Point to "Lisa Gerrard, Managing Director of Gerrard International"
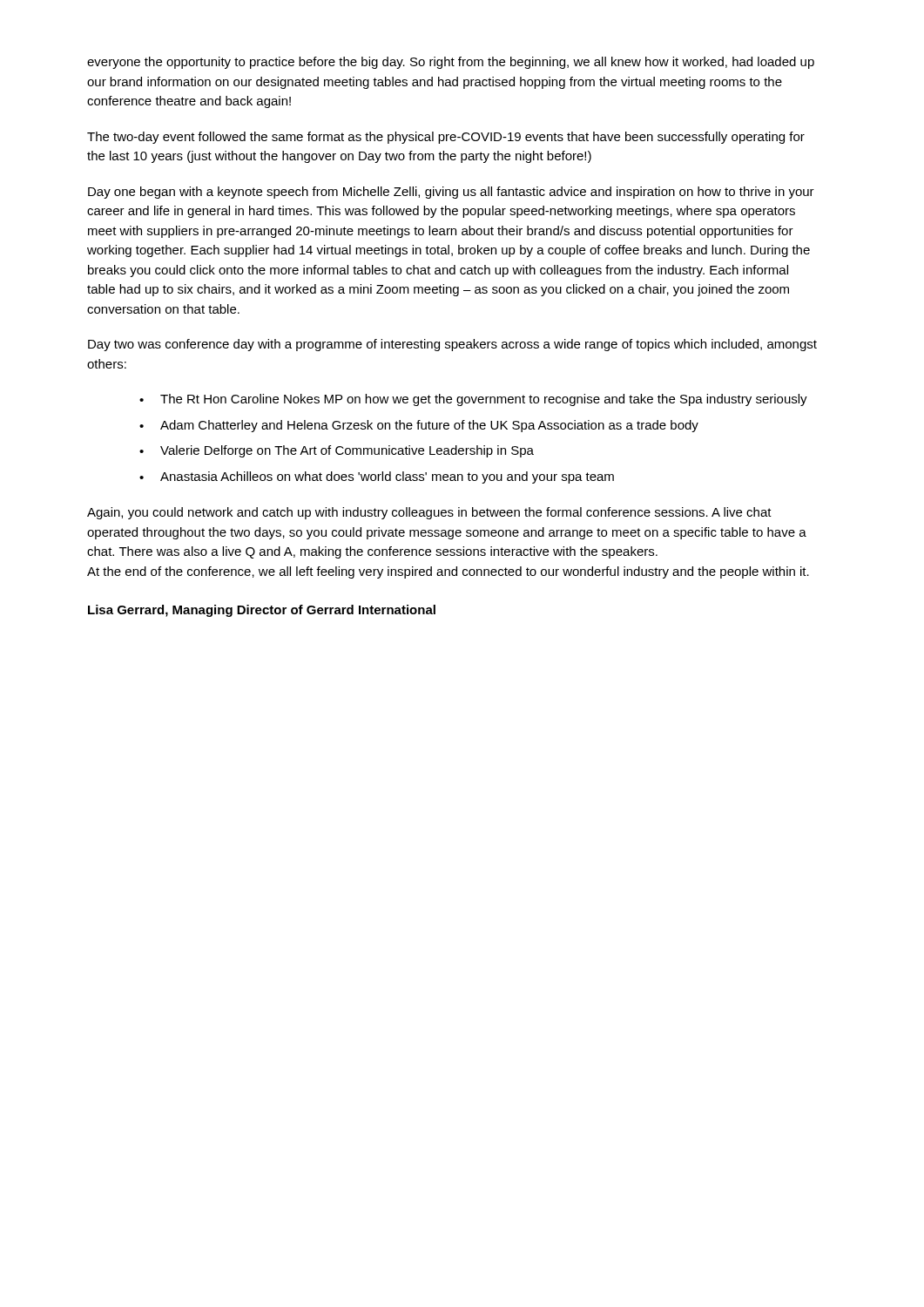The height and width of the screenshot is (1307, 924). [x=262, y=610]
